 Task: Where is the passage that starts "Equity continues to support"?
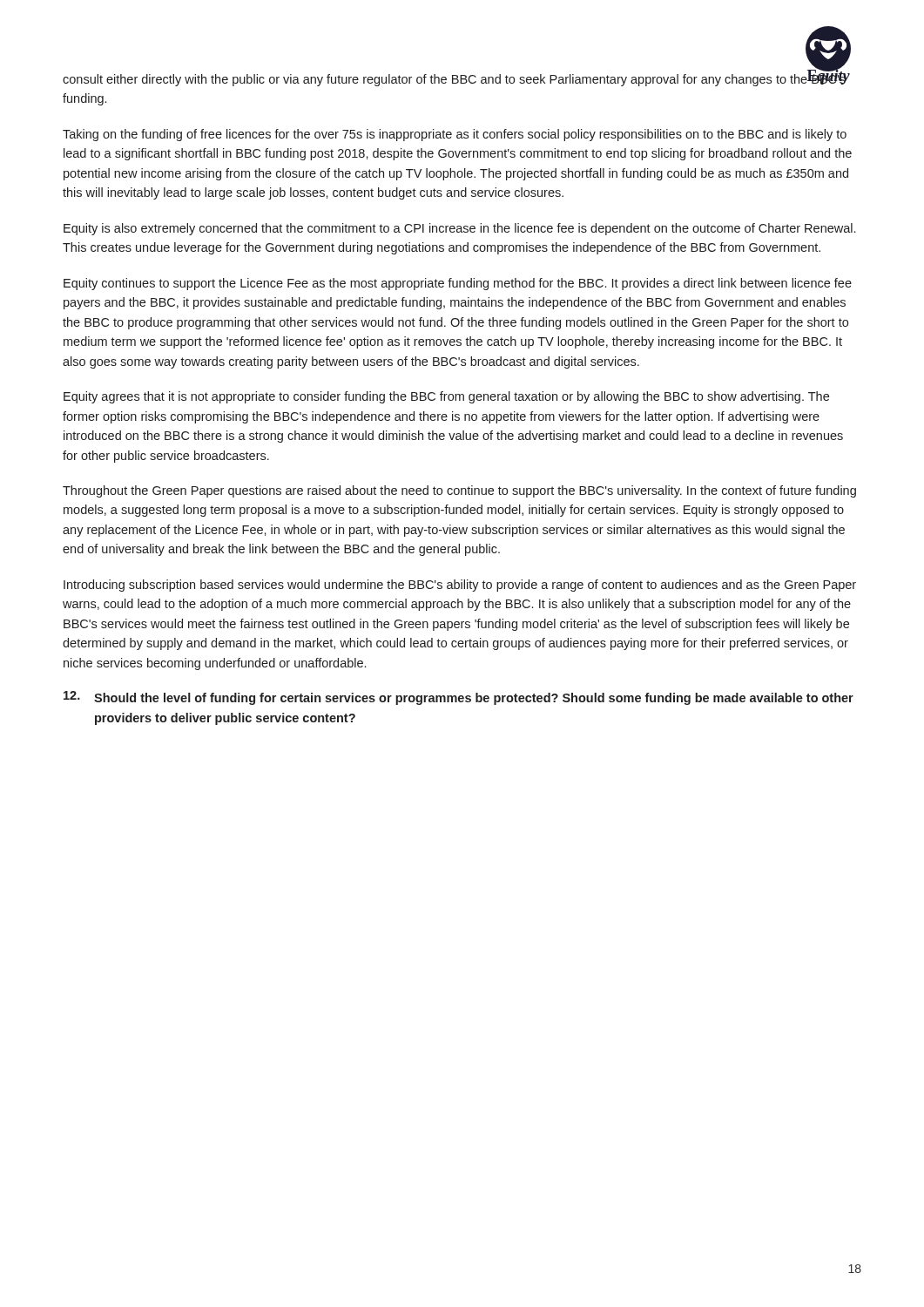click(462, 322)
